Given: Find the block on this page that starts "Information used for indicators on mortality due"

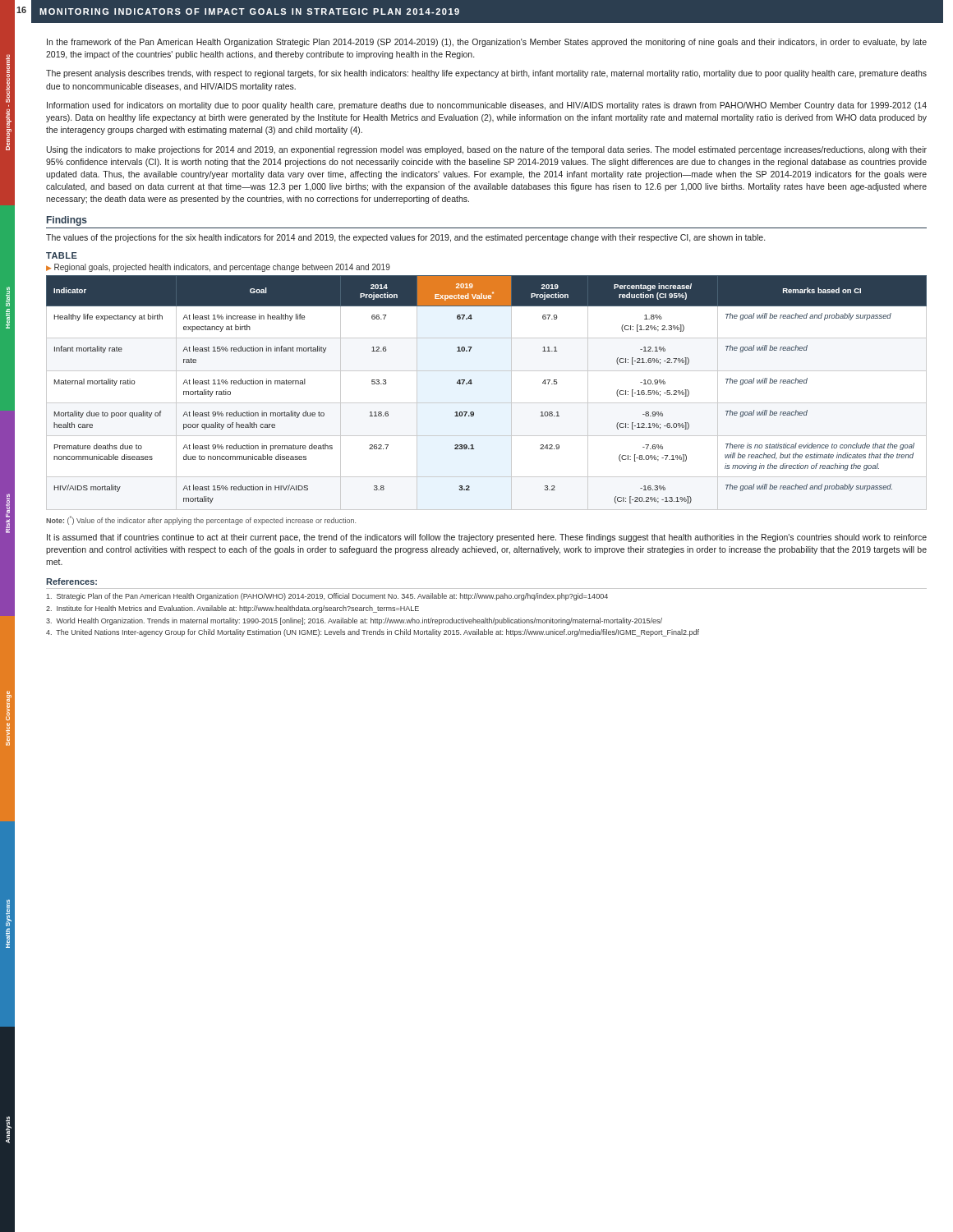Looking at the screenshot, I should click(x=486, y=118).
